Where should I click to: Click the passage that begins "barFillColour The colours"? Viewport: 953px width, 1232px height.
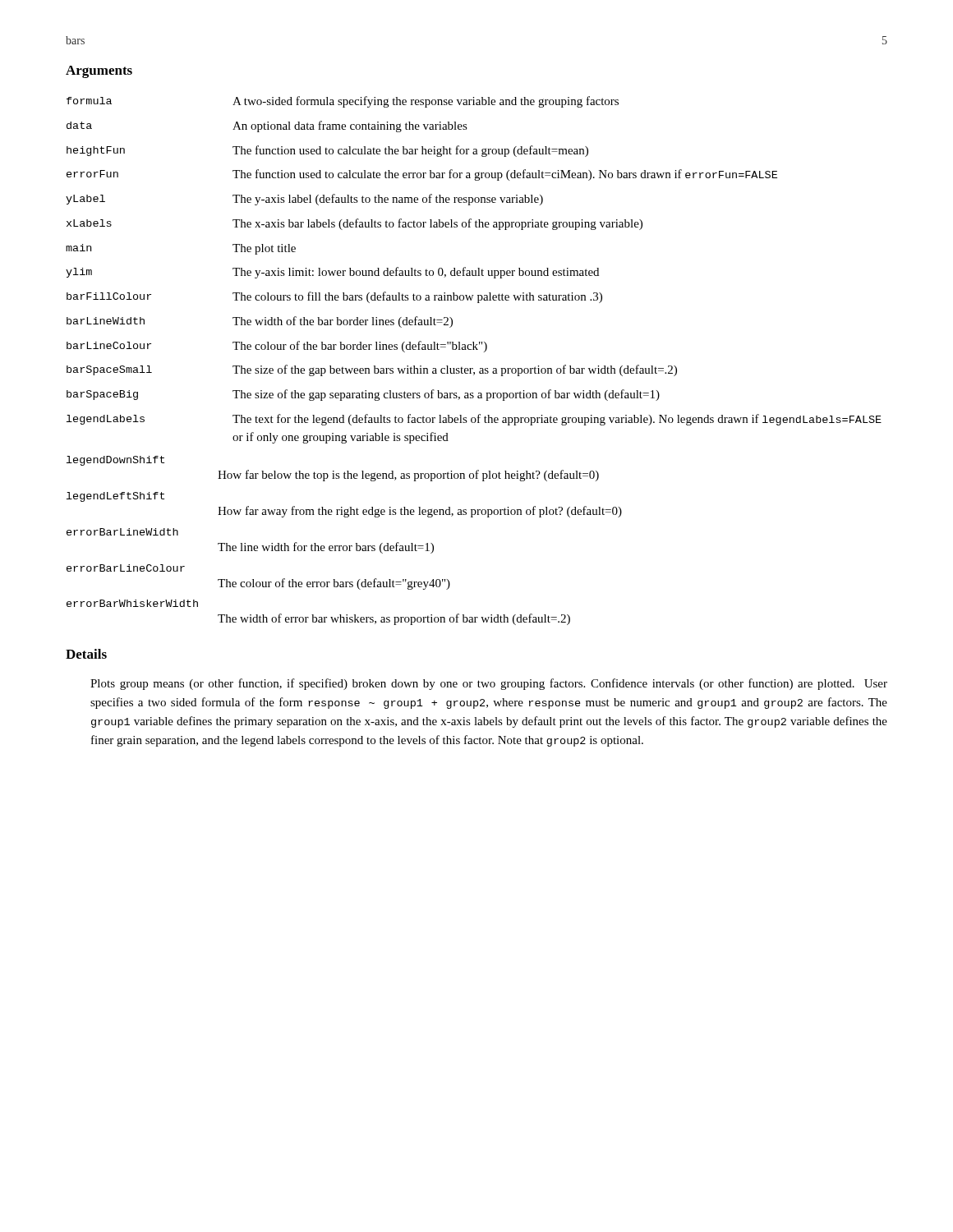[x=476, y=298]
